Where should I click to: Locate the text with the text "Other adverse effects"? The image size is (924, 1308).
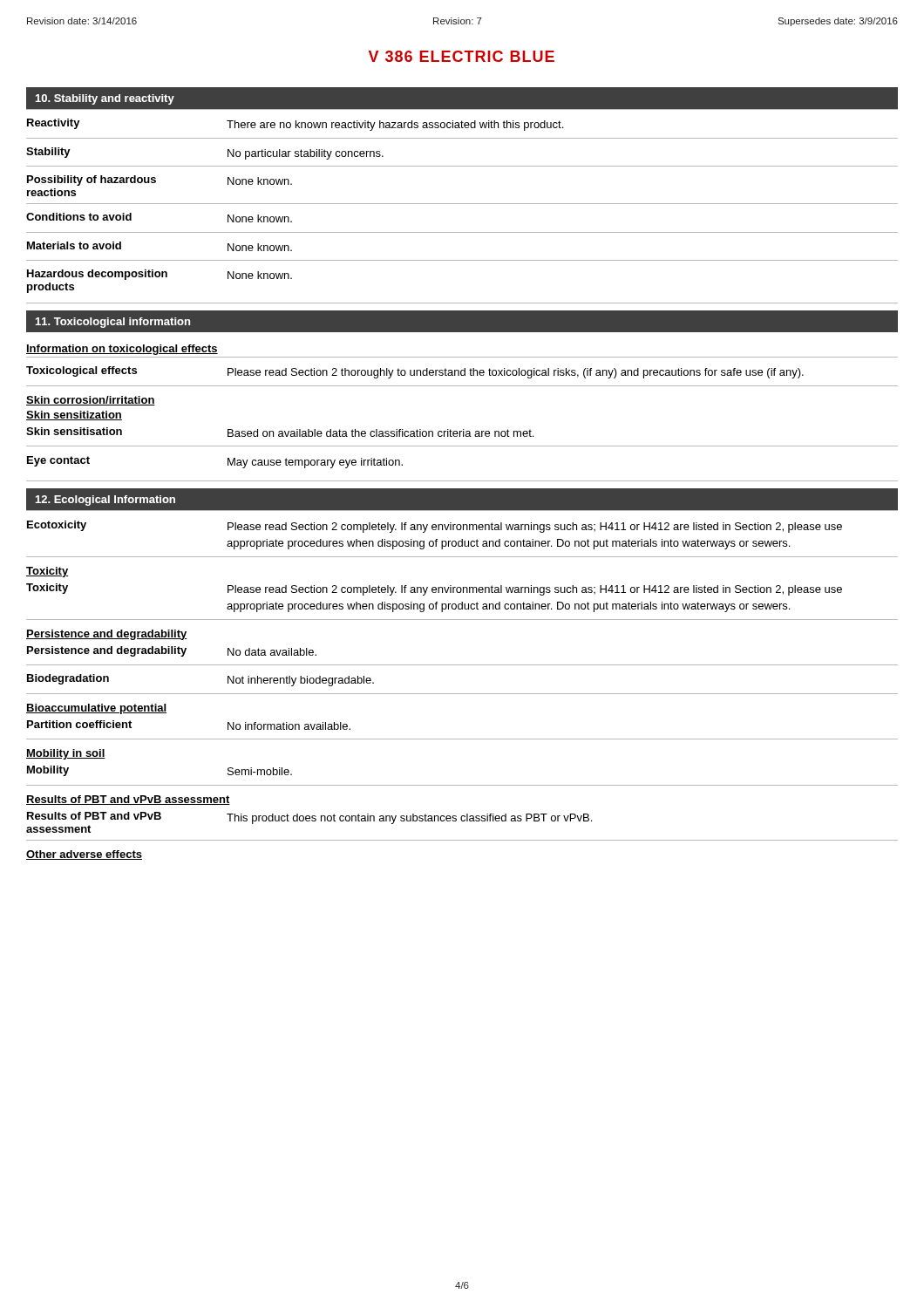click(x=84, y=854)
